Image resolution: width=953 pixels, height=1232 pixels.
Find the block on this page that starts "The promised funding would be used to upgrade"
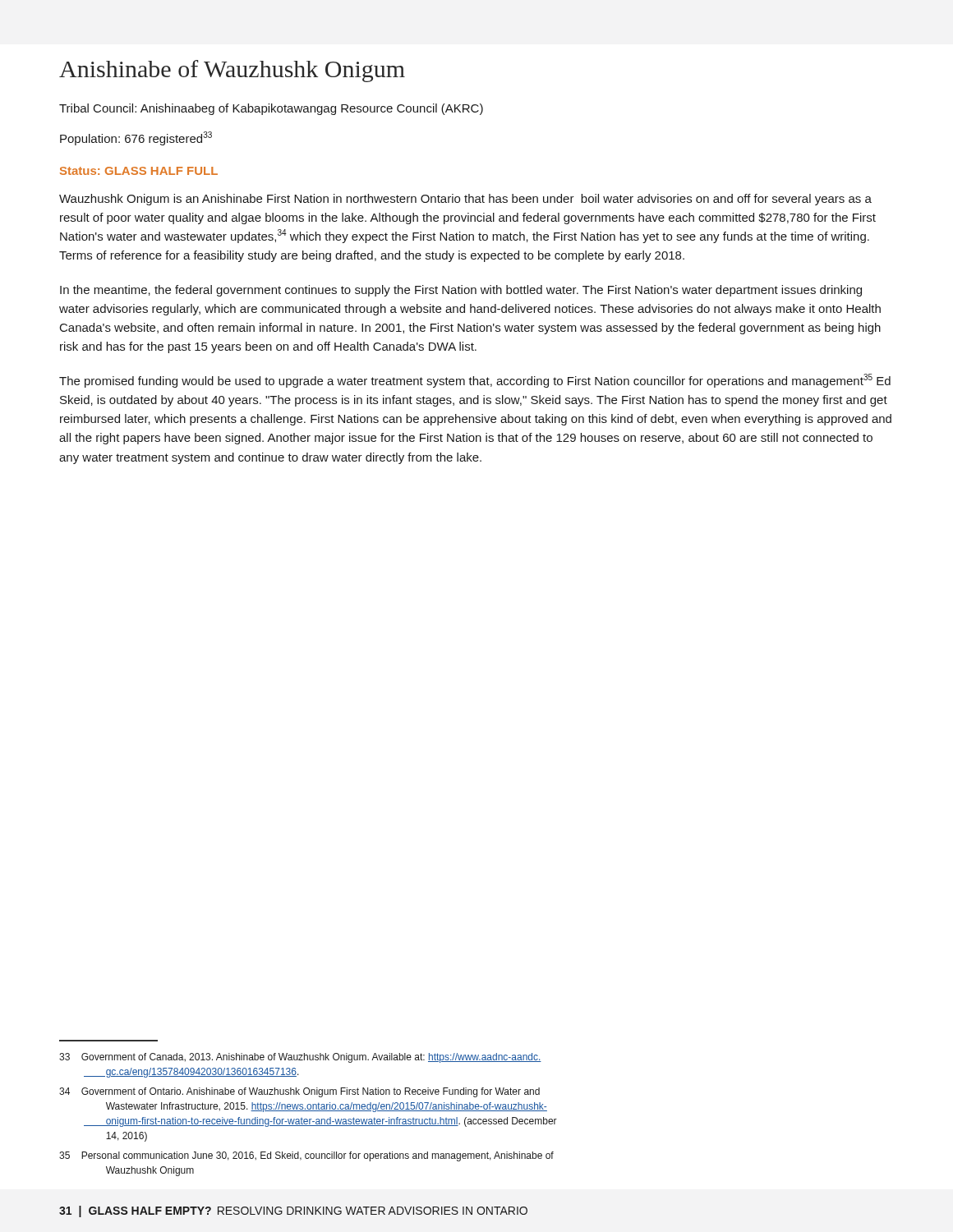pyautogui.click(x=476, y=418)
